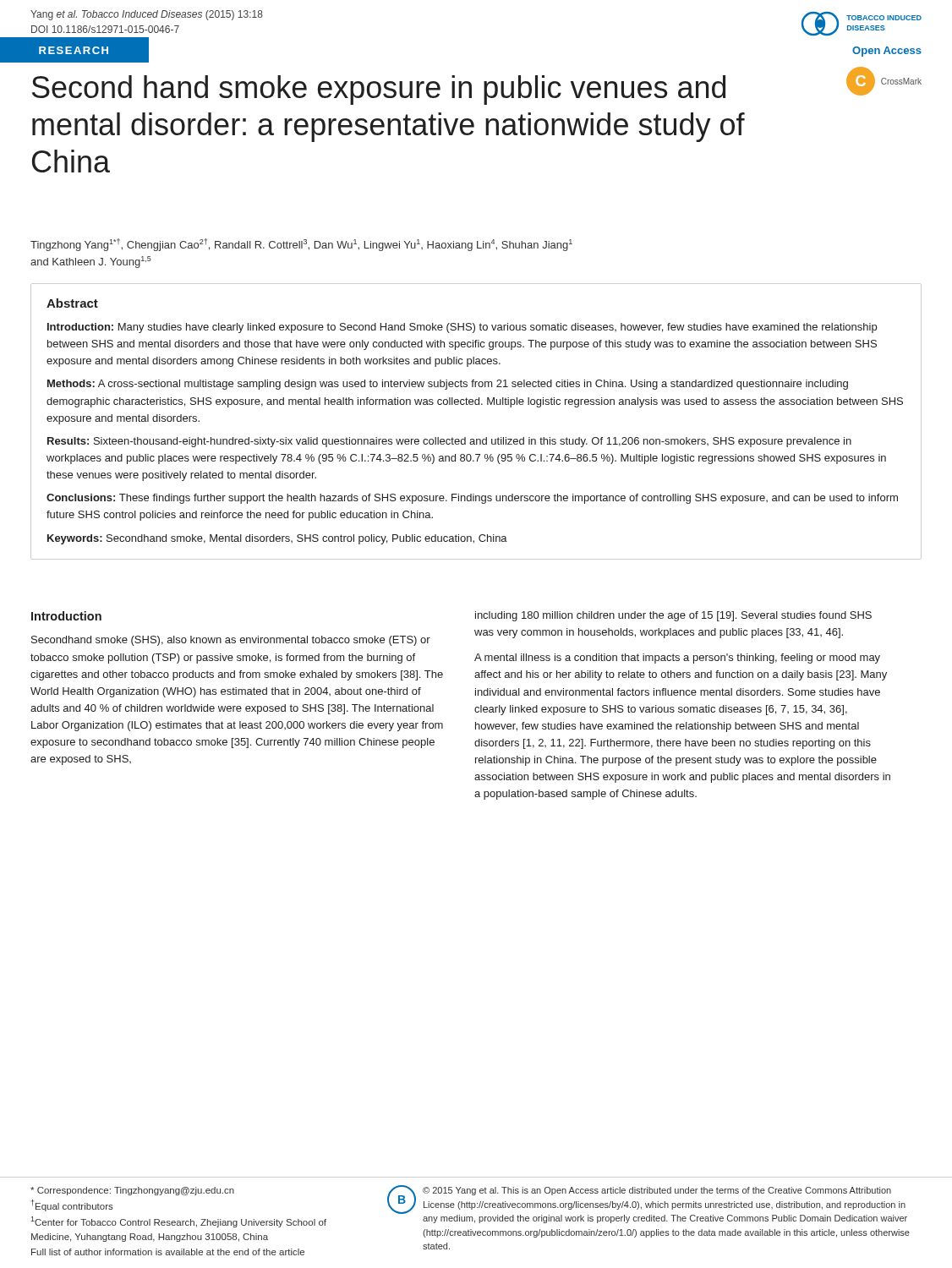Where is the title that starts "Second hand smoke exposure in public venues"?
This screenshot has height=1268, width=952.
pyautogui.click(x=407, y=125)
